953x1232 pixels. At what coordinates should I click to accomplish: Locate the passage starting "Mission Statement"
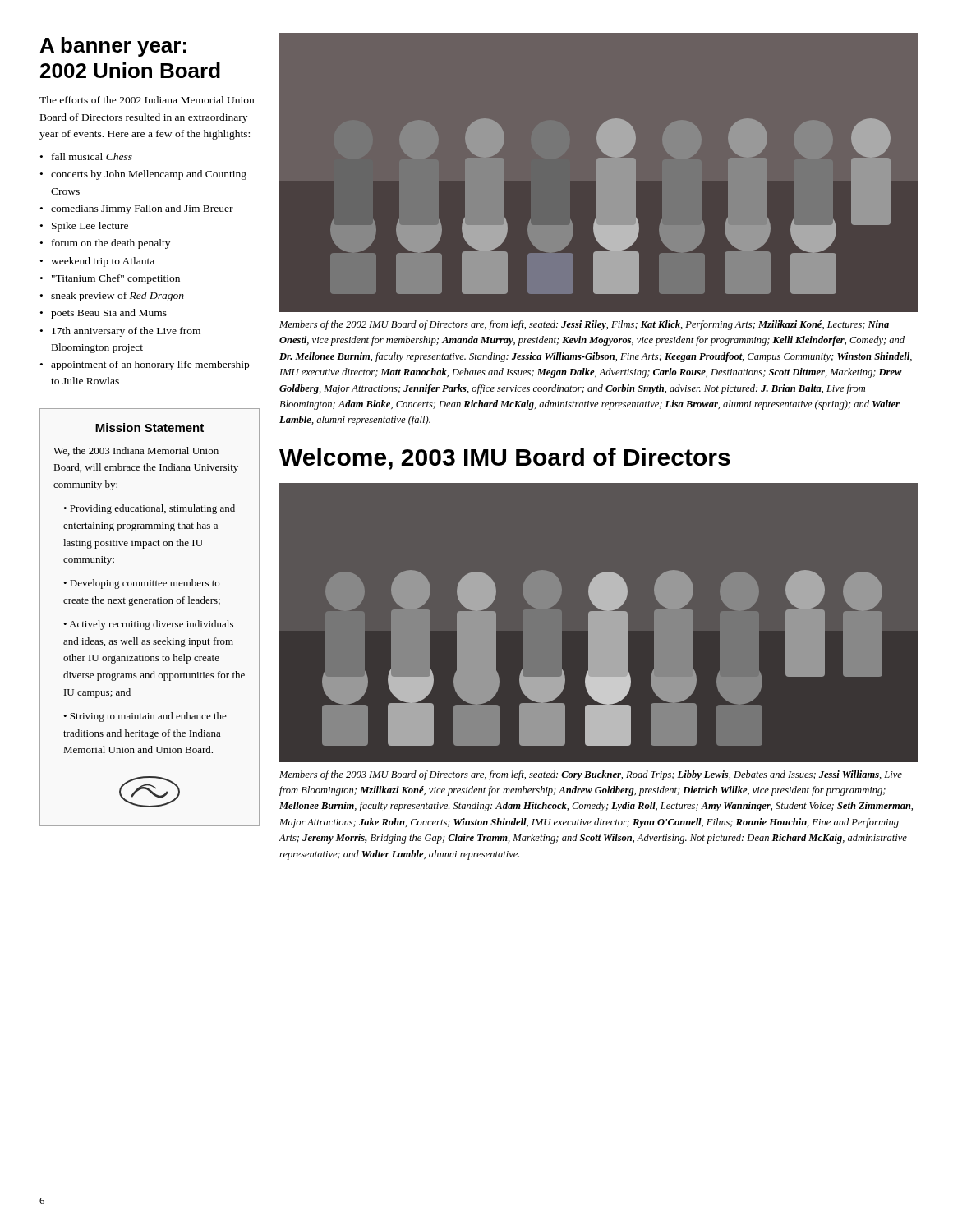150,427
